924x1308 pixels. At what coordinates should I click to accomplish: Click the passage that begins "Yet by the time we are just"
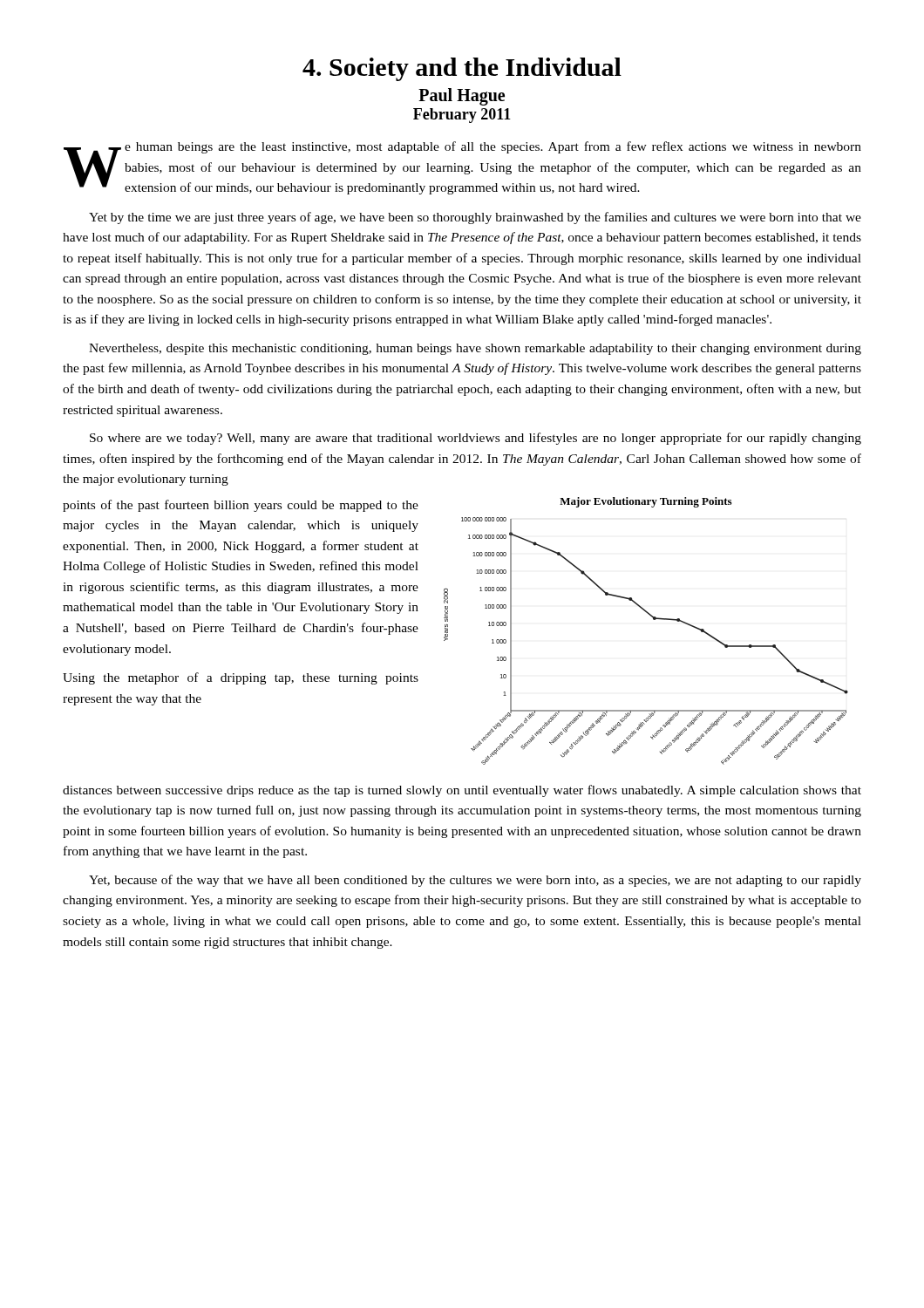pos(462,268)
